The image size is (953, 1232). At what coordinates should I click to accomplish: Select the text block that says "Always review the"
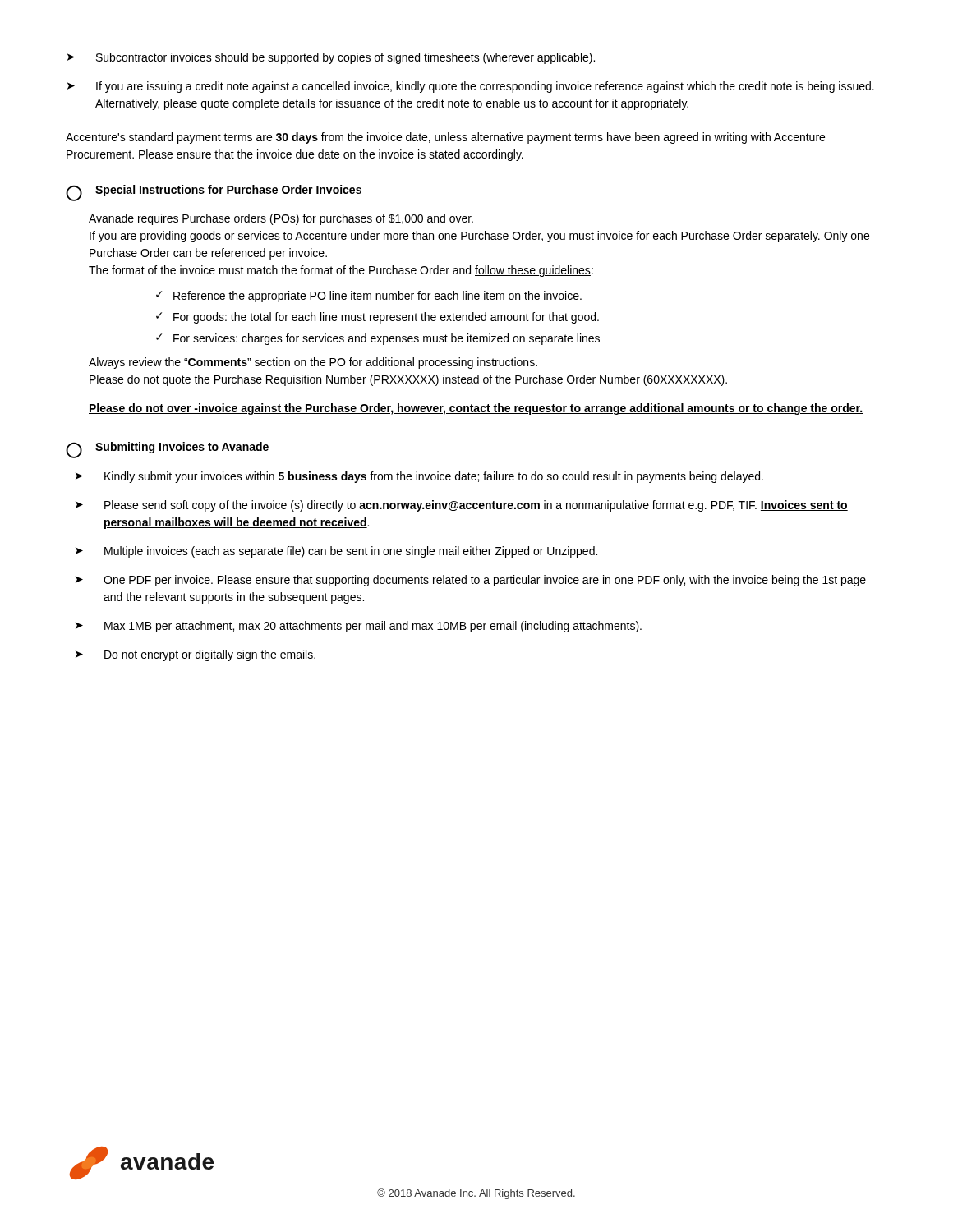pyautogui.click(x=408, y=371)
